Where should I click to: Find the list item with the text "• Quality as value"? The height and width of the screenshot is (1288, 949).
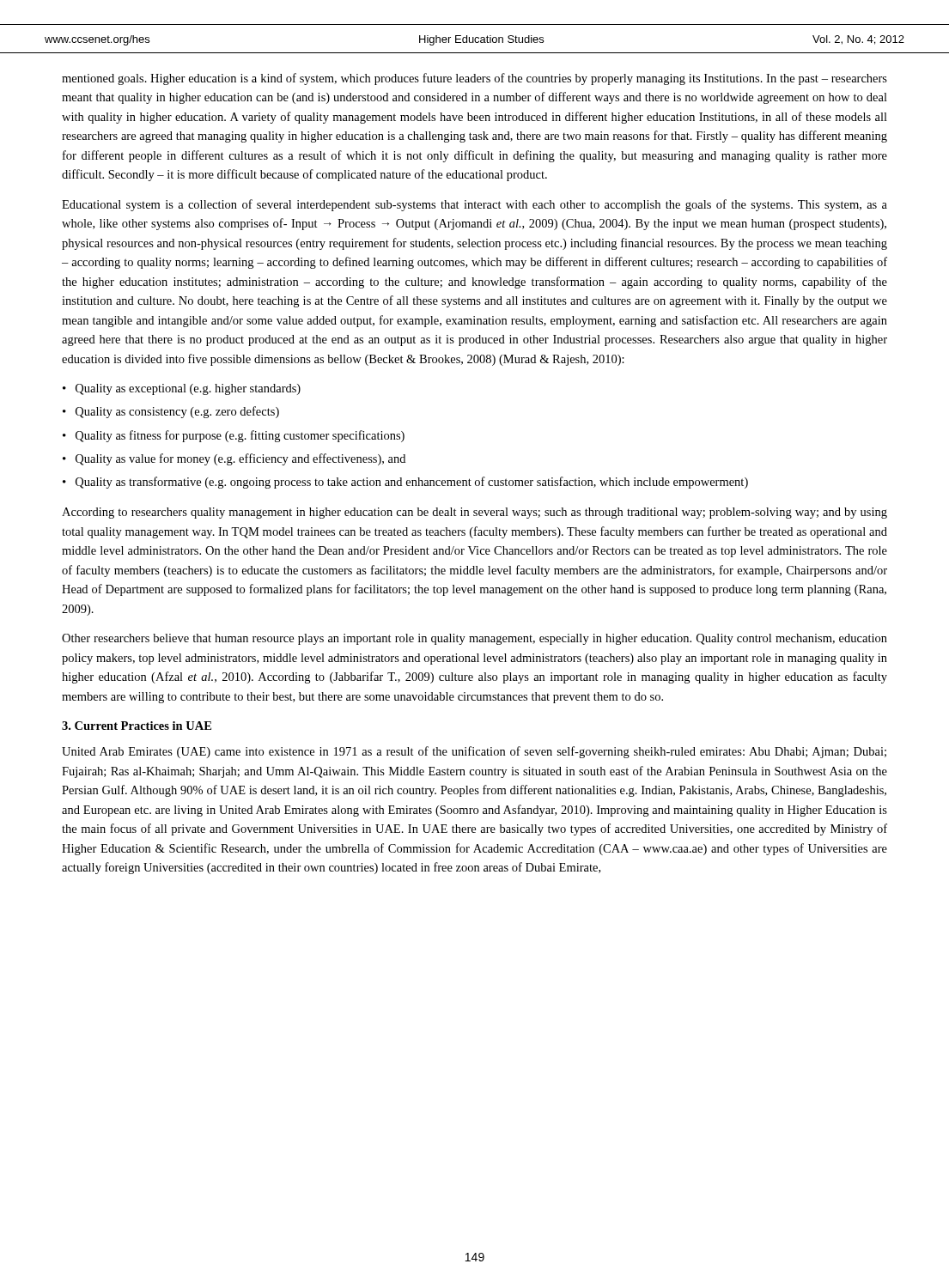coord(234,459)
